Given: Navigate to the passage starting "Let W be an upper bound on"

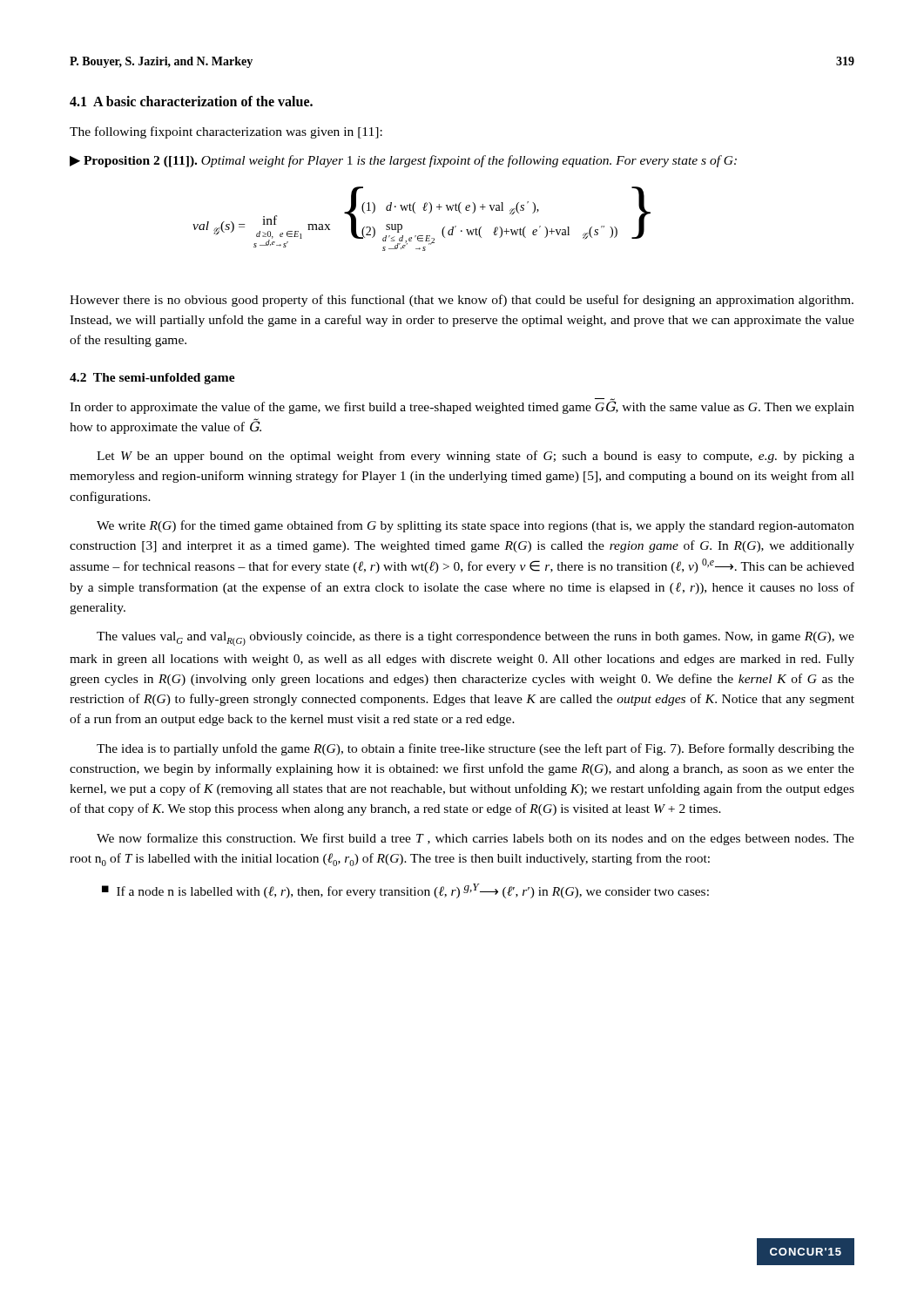Looking at the screenshot, I should point(462,476).
